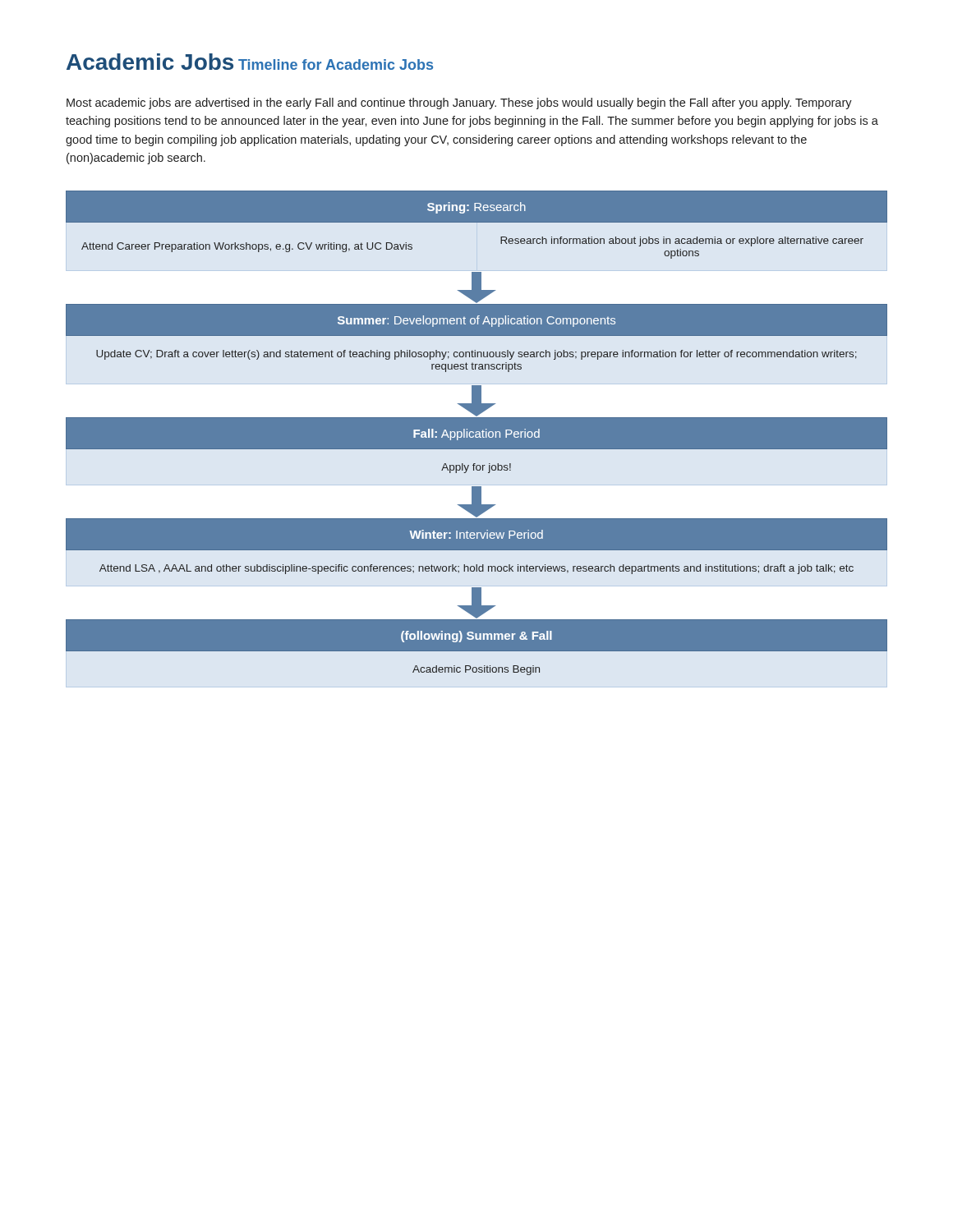
Task: Click on the passage starting "Timeline for Academic Jobs"
Action: pos(336,65)
